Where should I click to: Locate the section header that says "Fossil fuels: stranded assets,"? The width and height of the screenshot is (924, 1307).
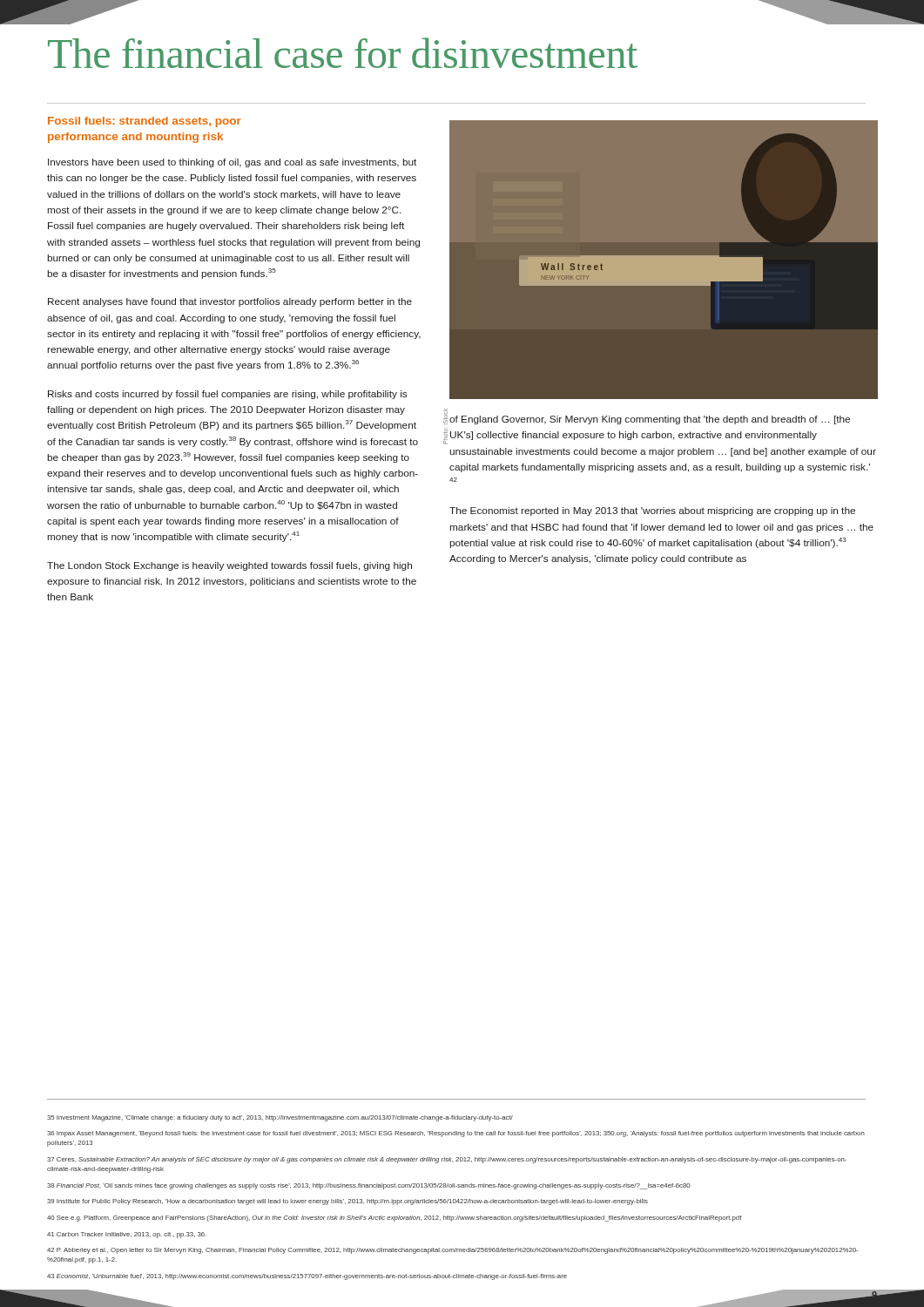click(x=234, y=129)
